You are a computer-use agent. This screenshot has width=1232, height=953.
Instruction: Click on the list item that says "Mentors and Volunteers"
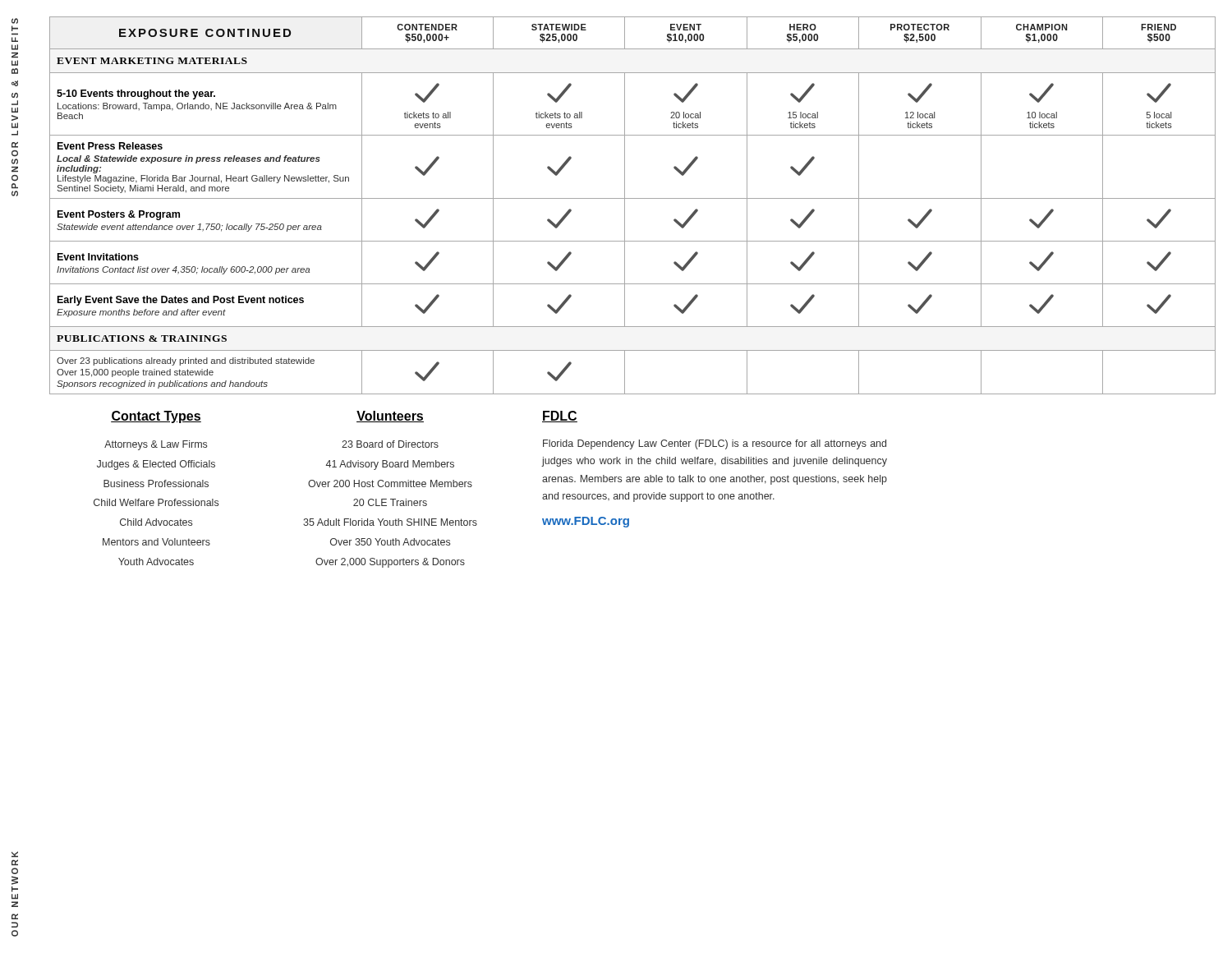tap(156, 542)
